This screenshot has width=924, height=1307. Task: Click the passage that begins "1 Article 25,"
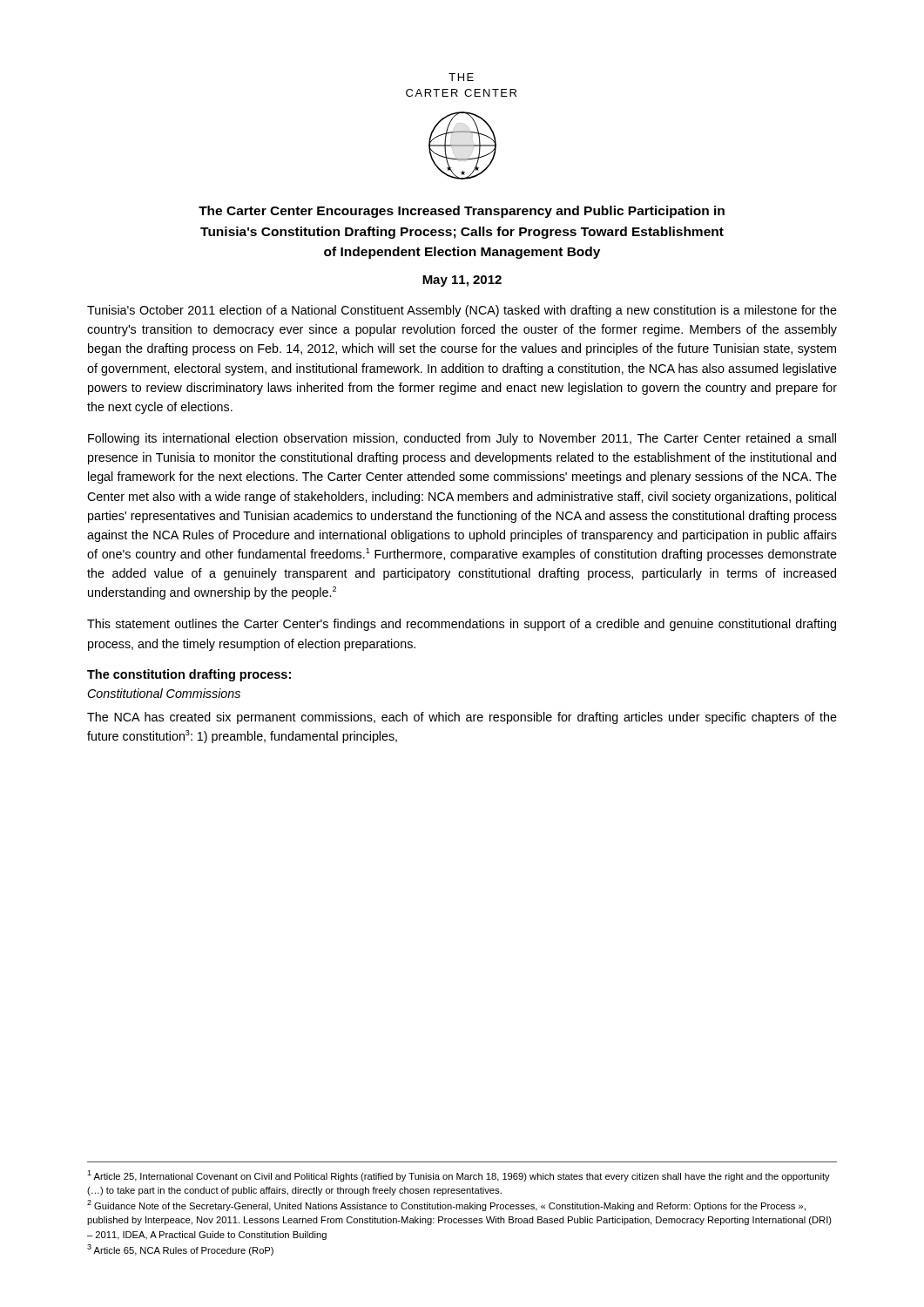[462, 1183]
